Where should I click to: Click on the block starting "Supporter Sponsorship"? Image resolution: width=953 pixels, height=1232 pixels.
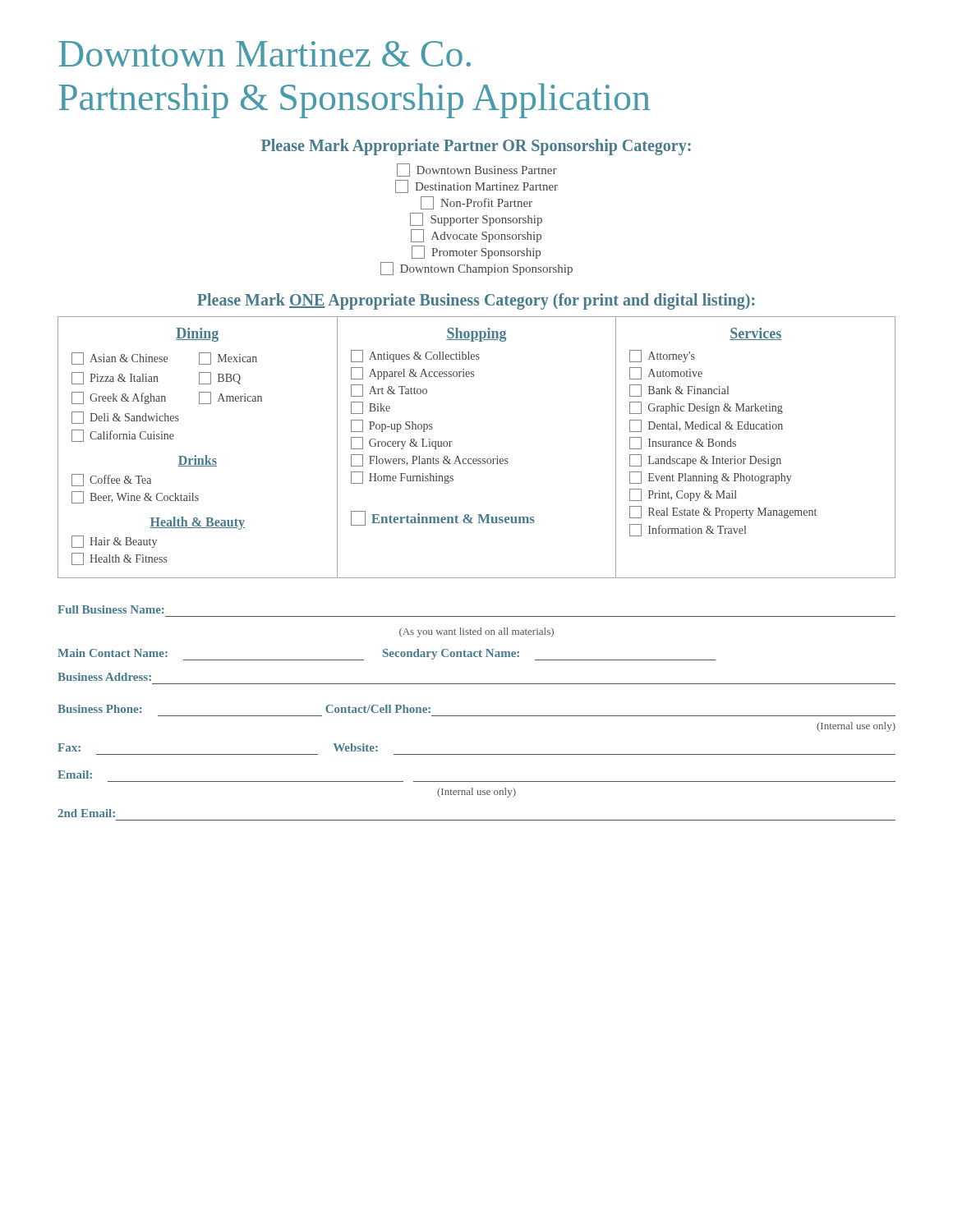476,219
